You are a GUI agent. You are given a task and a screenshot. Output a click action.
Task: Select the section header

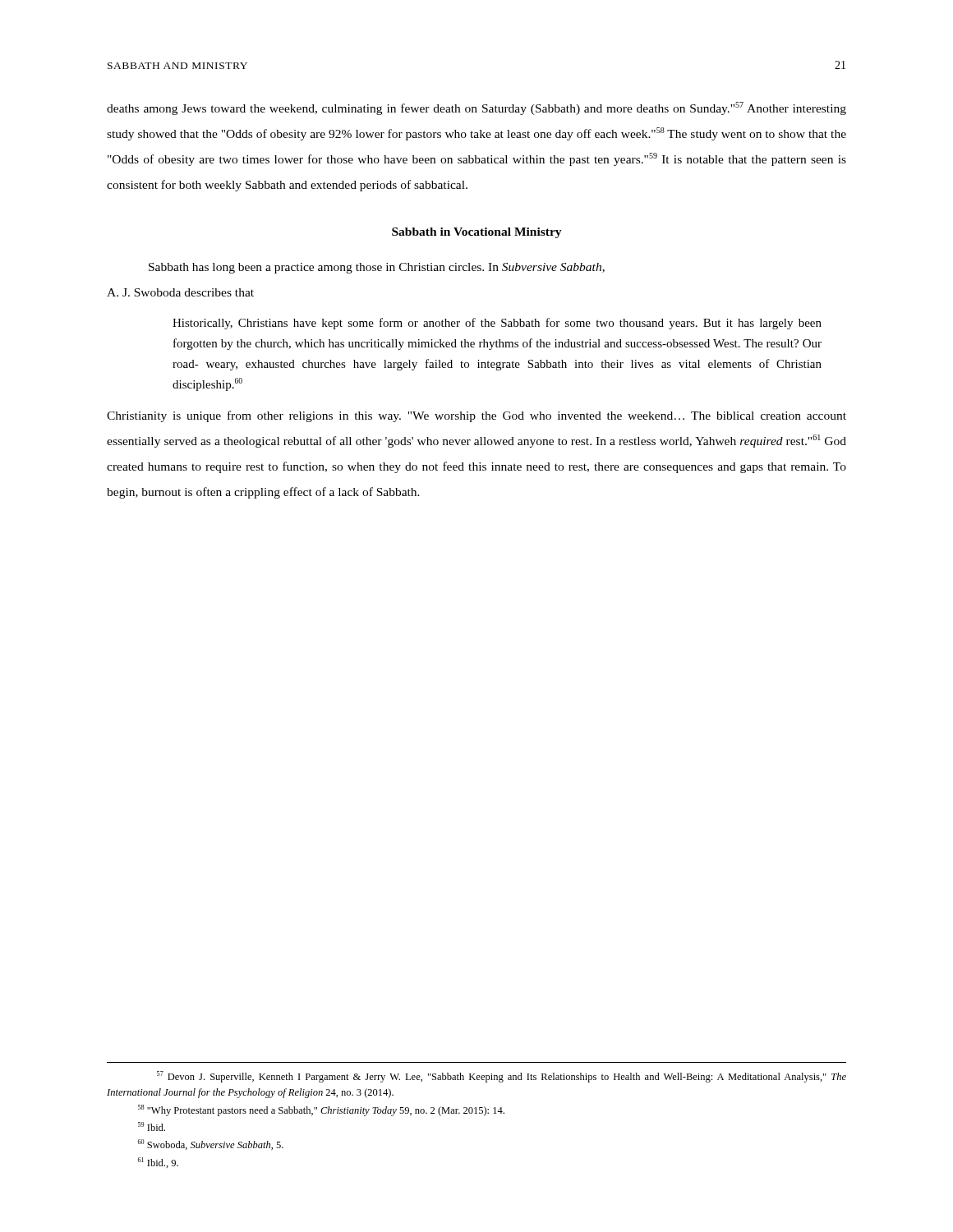476,231
